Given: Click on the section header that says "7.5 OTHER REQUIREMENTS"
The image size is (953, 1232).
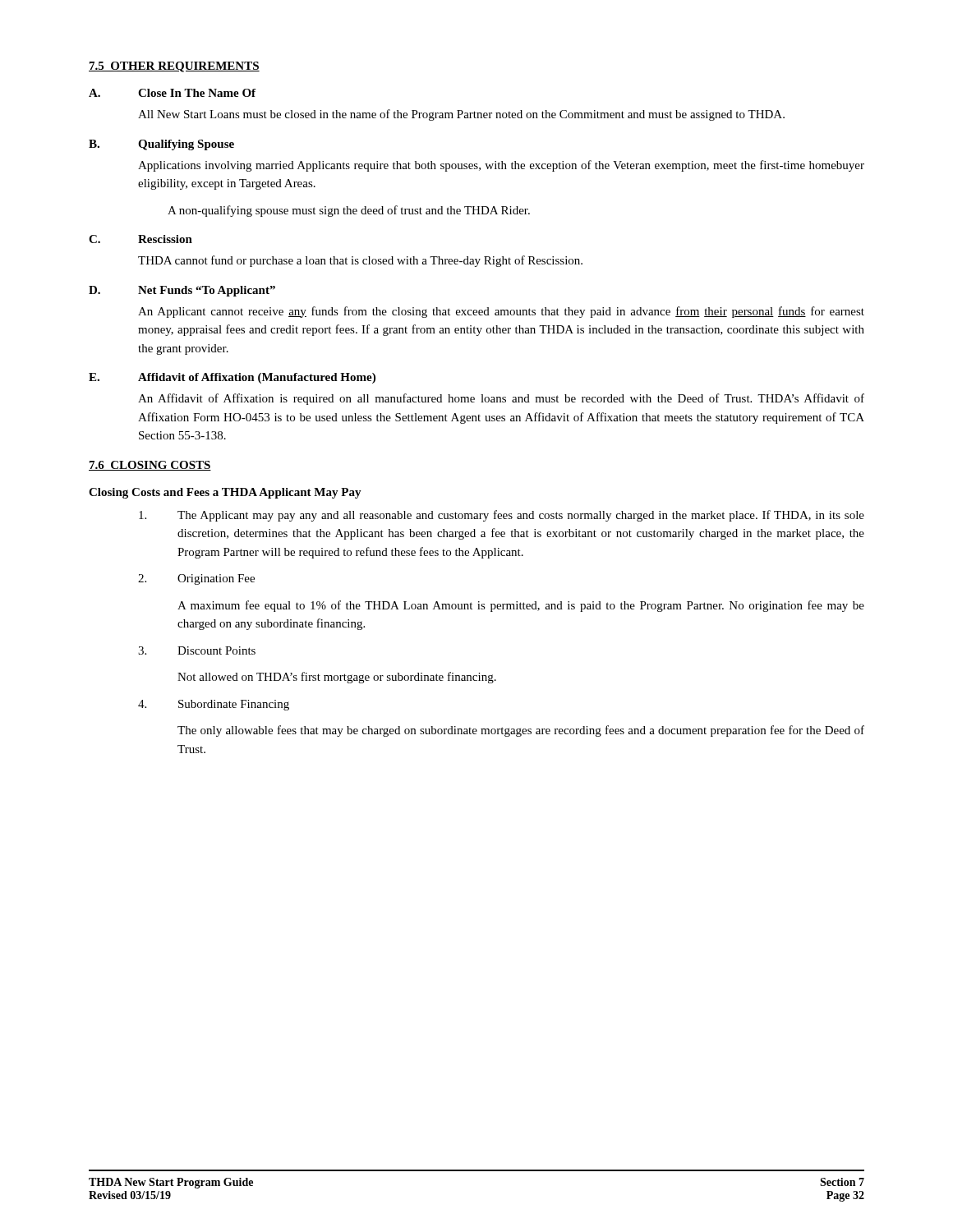Looking at the screenshot, I should click(x=174, y=66).
